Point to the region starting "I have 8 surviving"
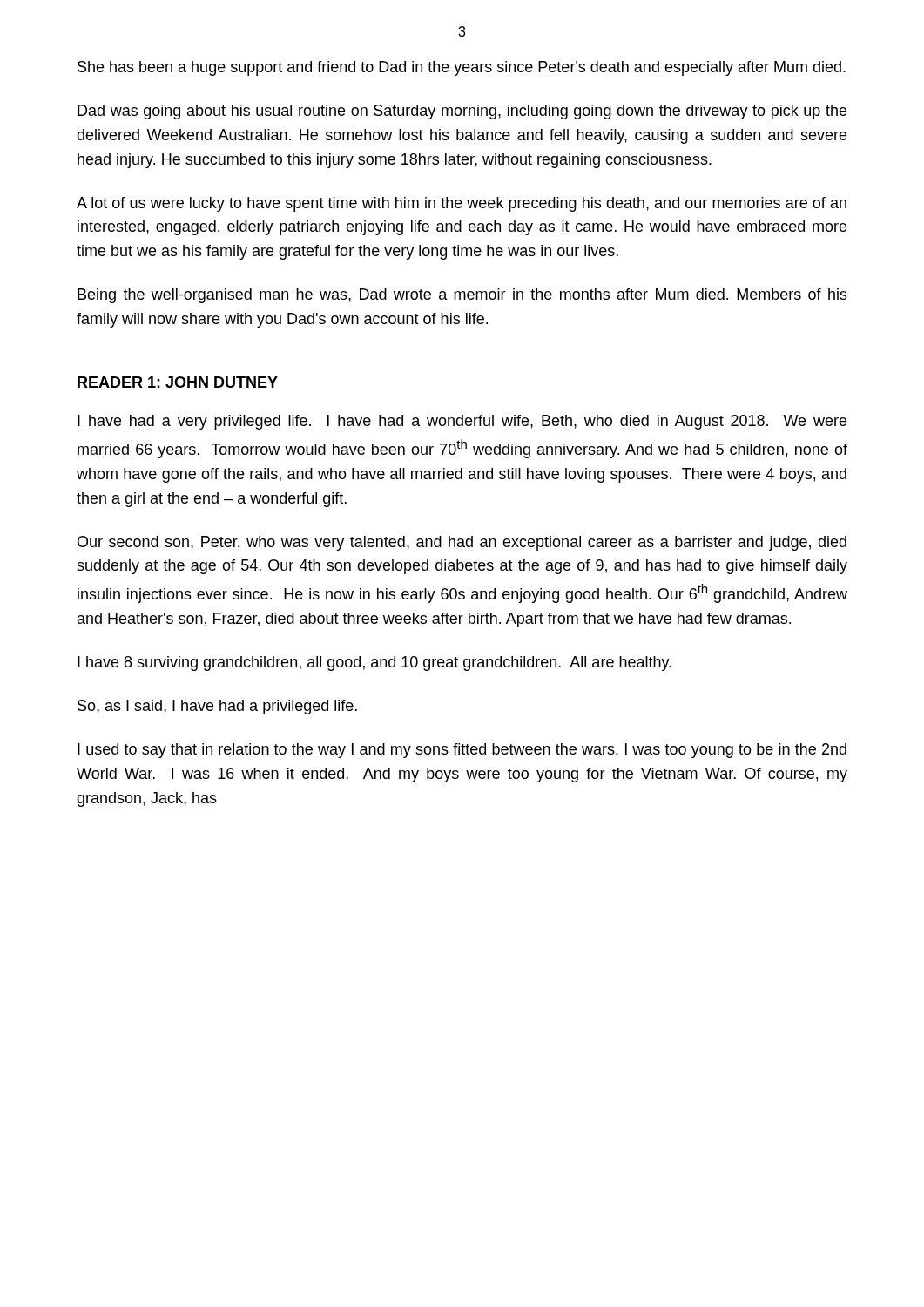 pyautogui.click(x=374, y=662)
